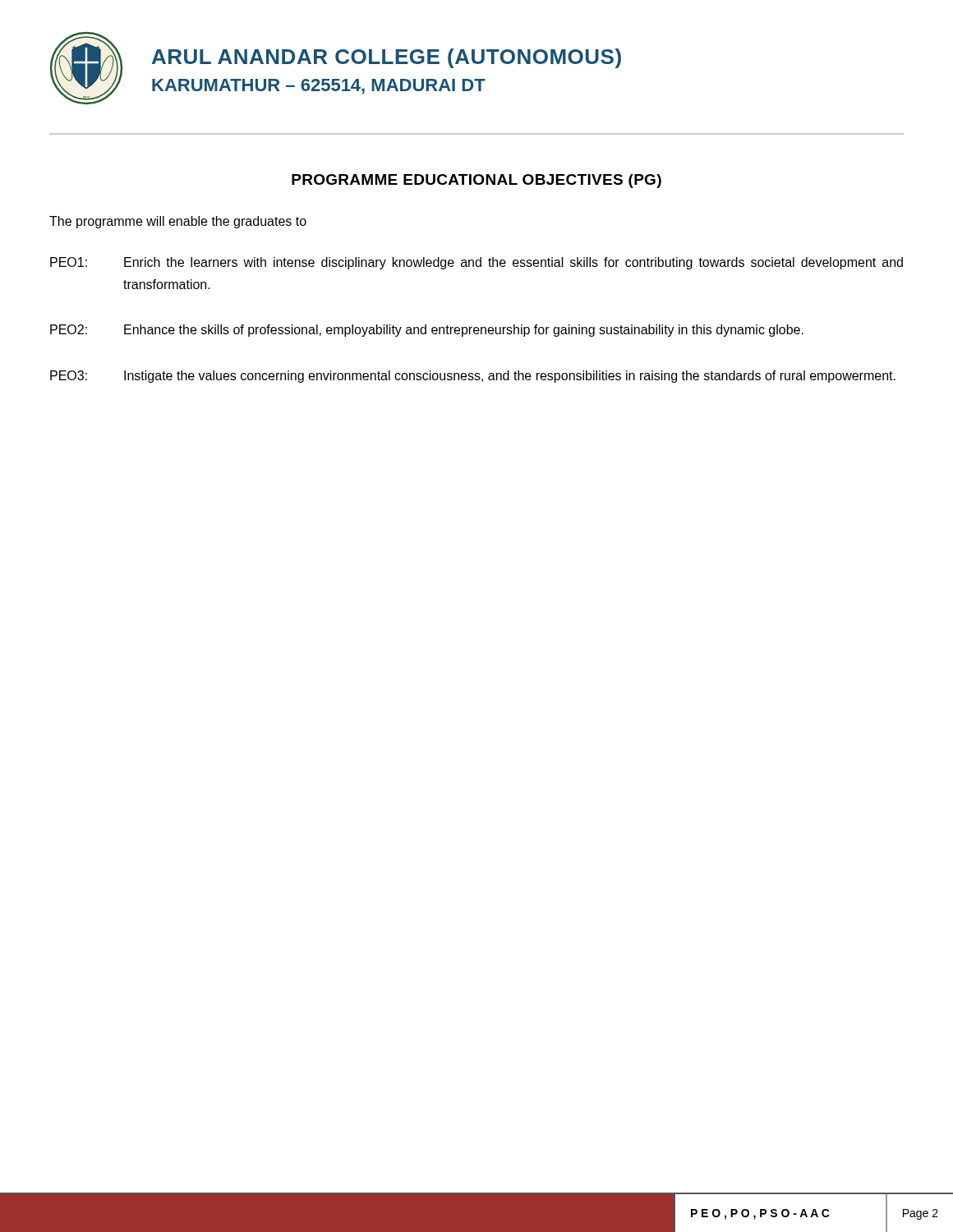Click on the list item containing "PEO3: Instigate the values"
This screenshot has height=1232, width=953.
pos(476,375)
